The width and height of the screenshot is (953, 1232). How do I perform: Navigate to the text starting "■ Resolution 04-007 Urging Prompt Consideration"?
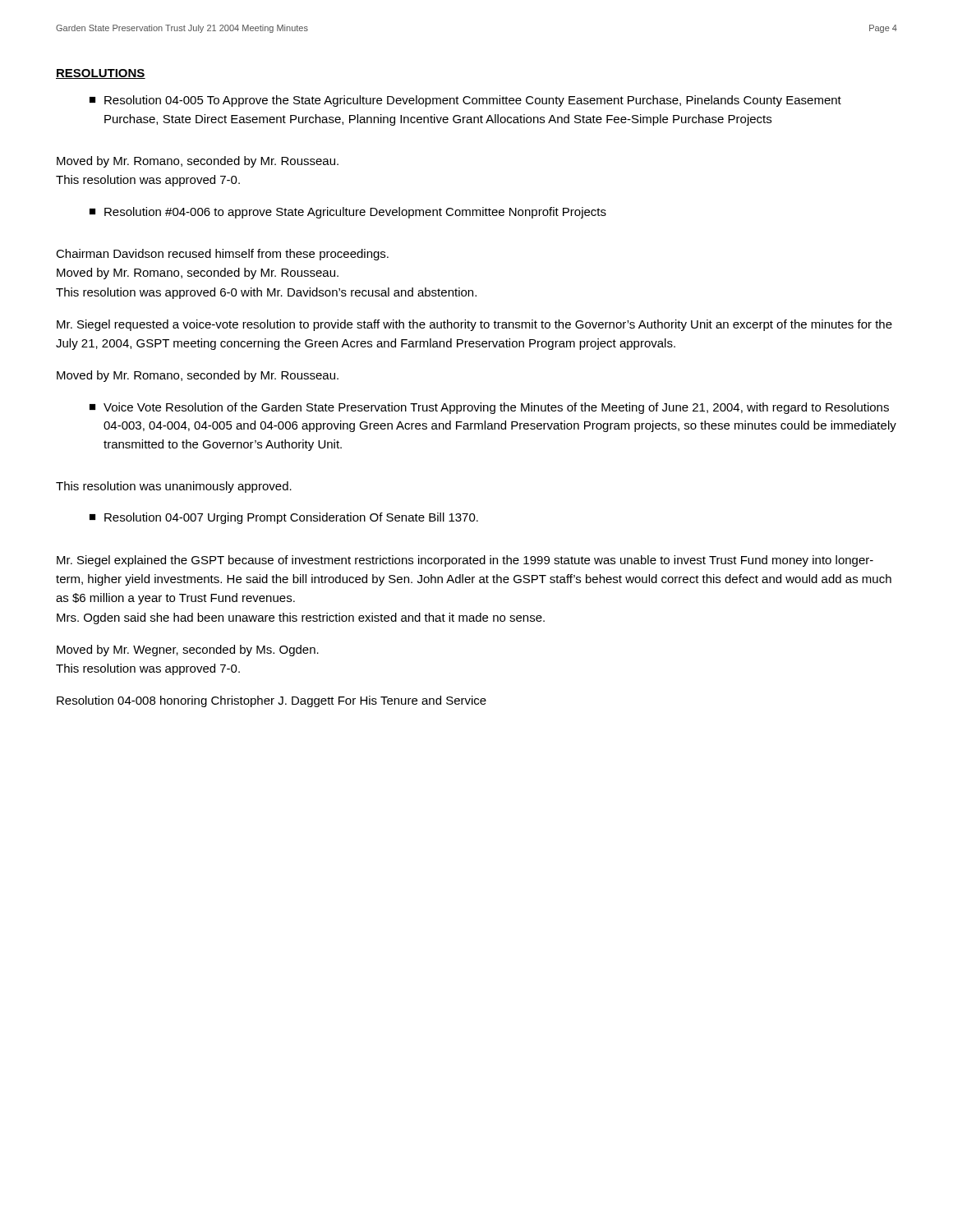click(284, 518)
